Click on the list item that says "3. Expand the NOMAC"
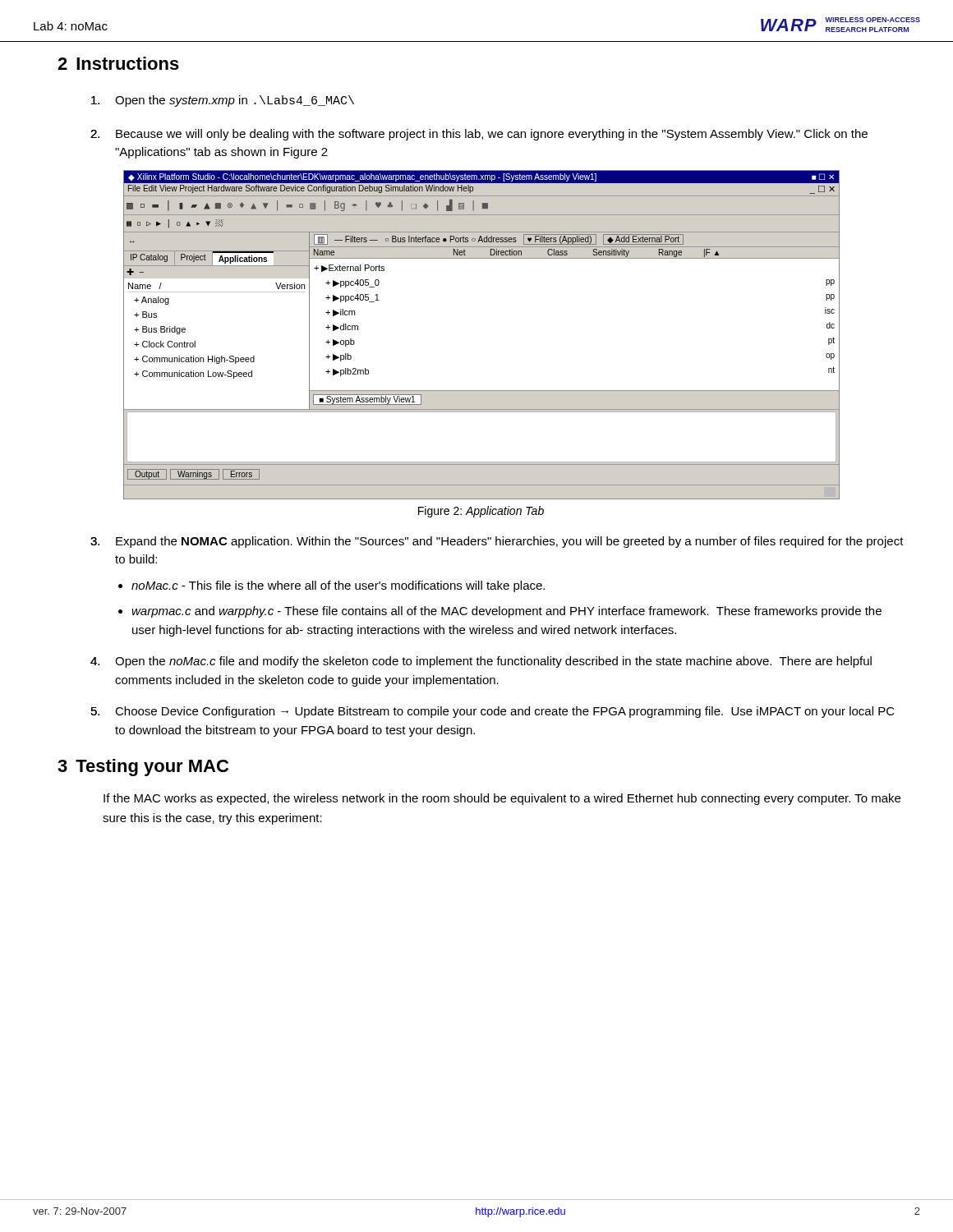The width and height of the screenshot is (953, 1232). click(x=509, y=586)
